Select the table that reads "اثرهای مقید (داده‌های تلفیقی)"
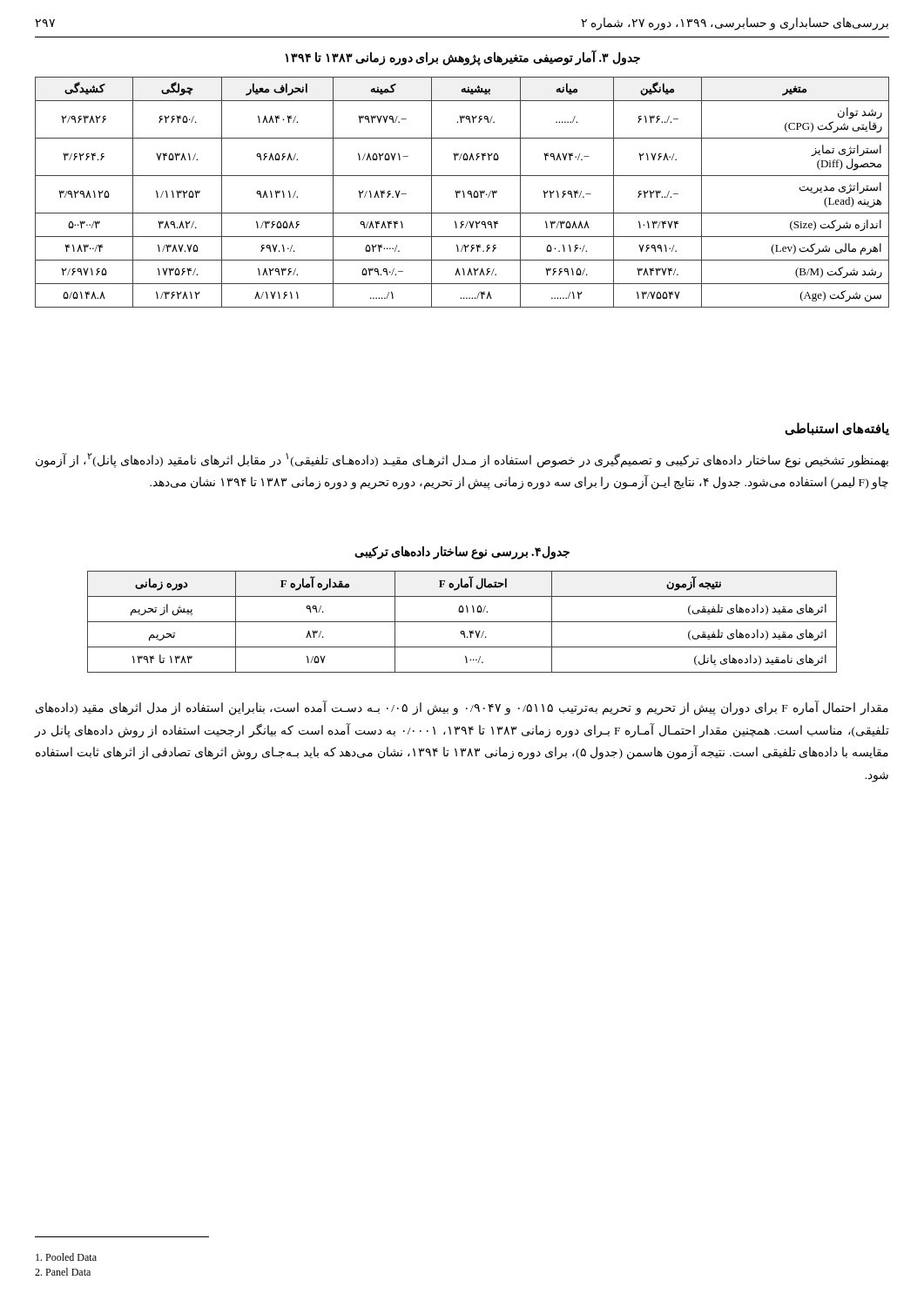The width and height of the screenshot is (924, 1307). click(x=462, y=622)
